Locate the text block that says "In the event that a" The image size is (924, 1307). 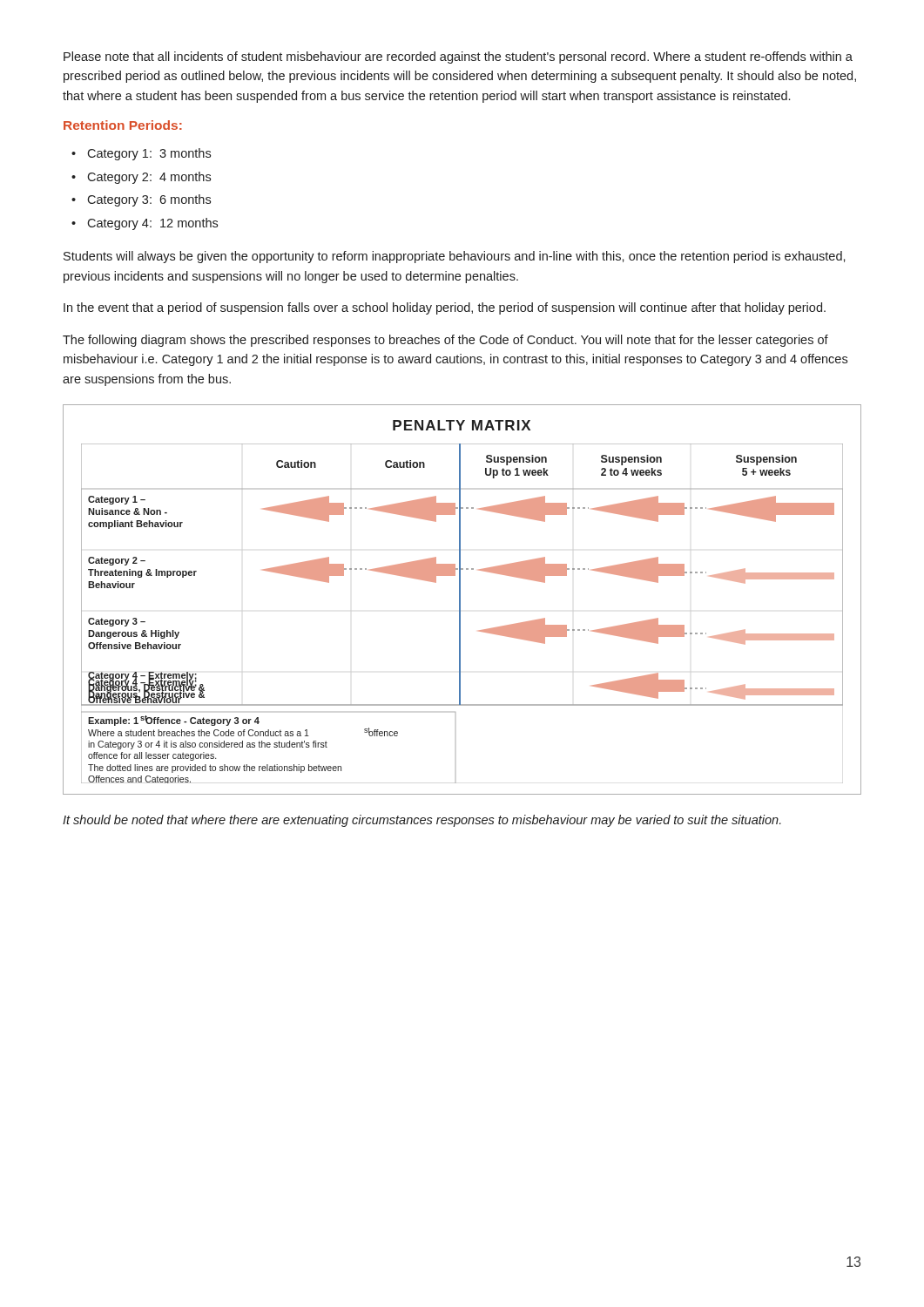445,308
